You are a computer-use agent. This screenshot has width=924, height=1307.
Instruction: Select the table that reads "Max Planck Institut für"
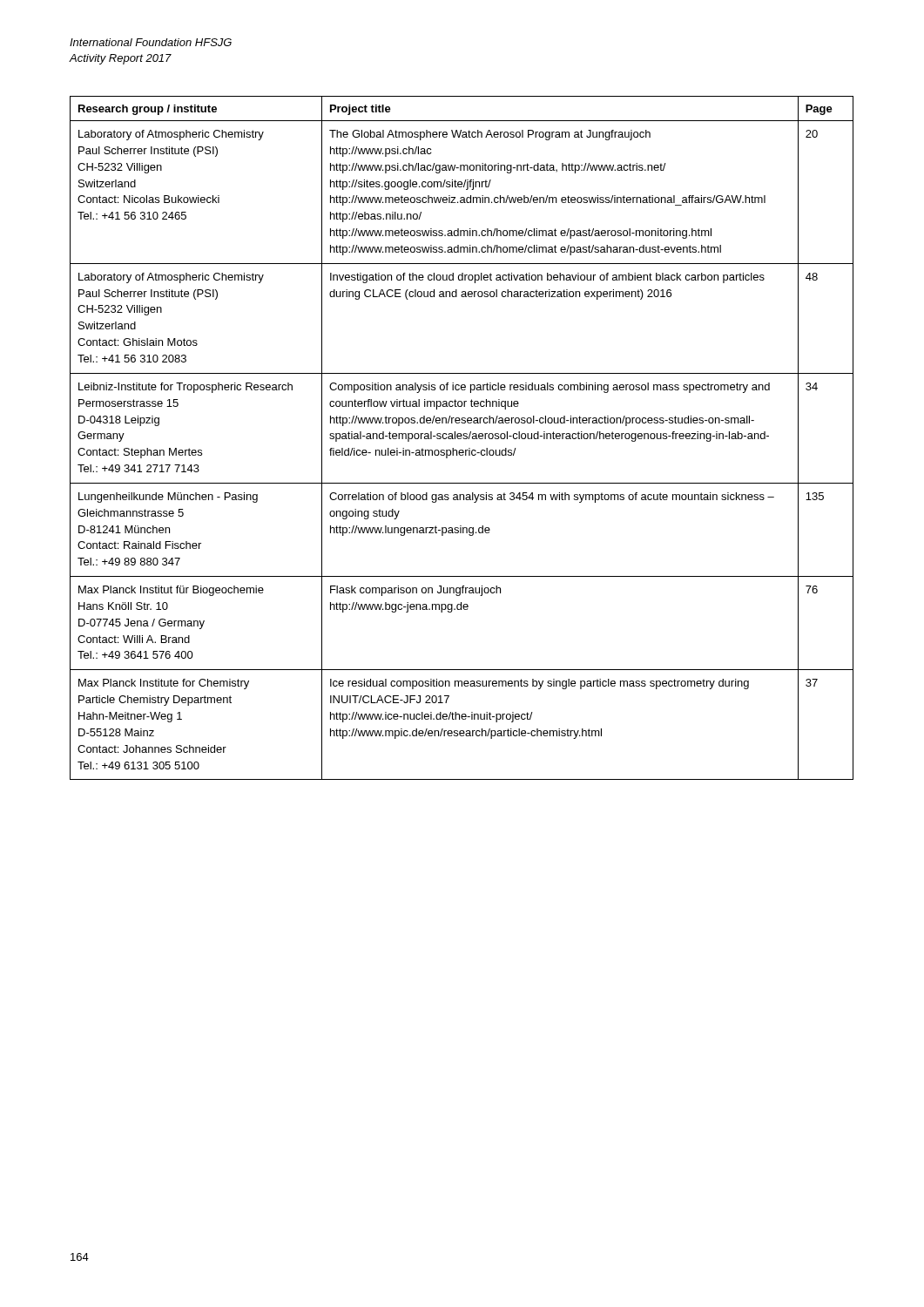tap(462, 438)
